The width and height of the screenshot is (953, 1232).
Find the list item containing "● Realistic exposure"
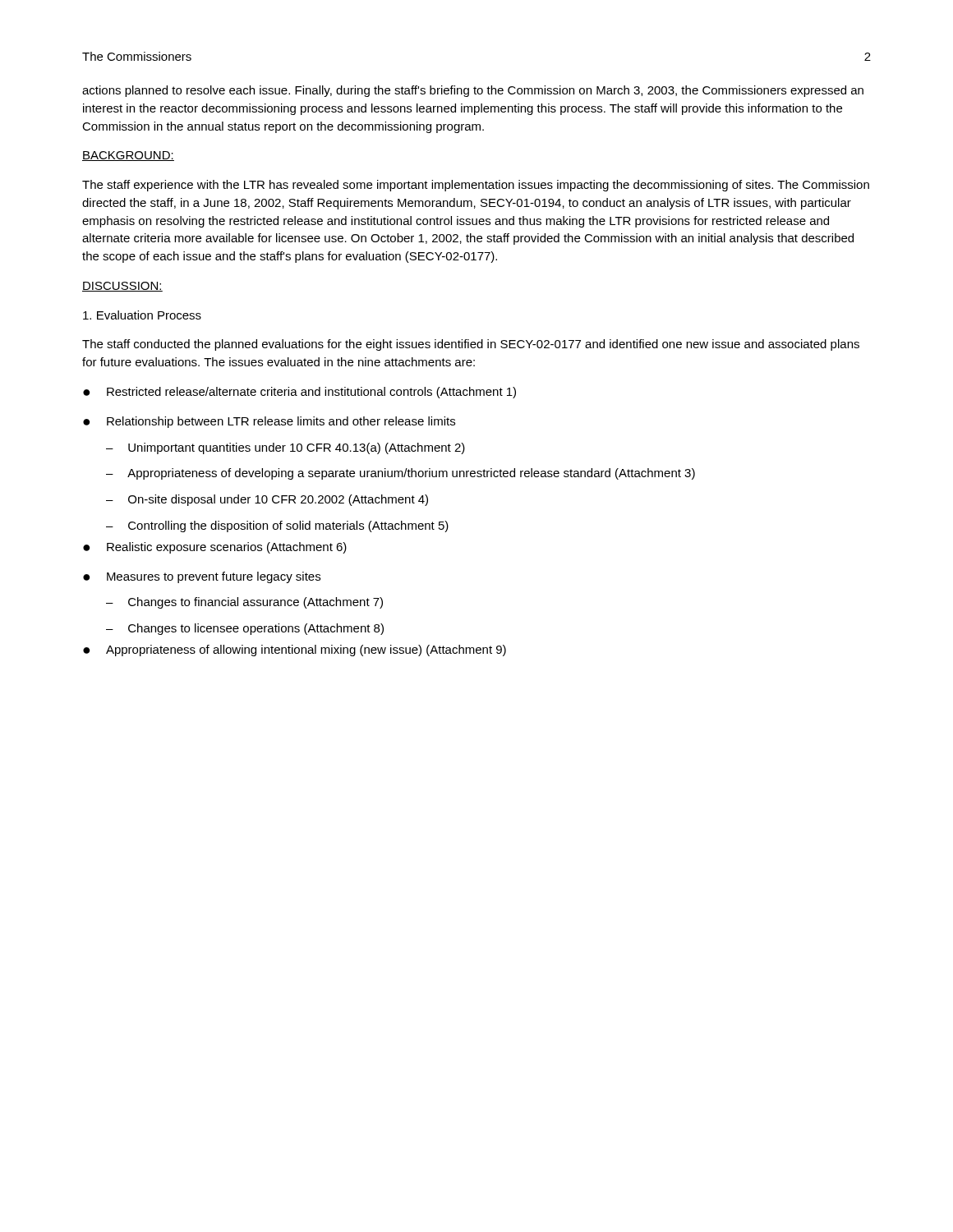(x=215, y=548)
